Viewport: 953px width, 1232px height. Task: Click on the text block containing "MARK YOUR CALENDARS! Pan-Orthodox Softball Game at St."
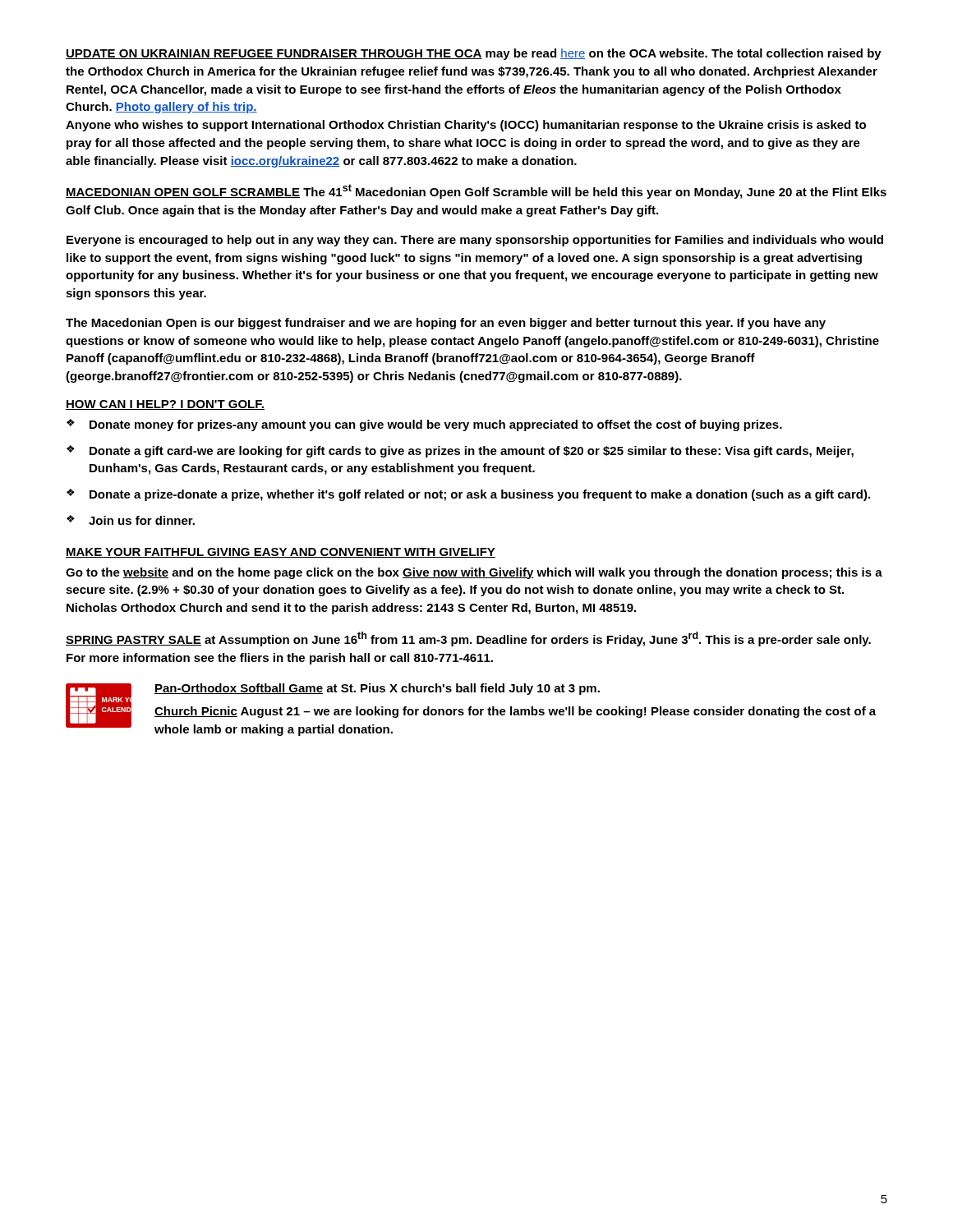point(476,709)
